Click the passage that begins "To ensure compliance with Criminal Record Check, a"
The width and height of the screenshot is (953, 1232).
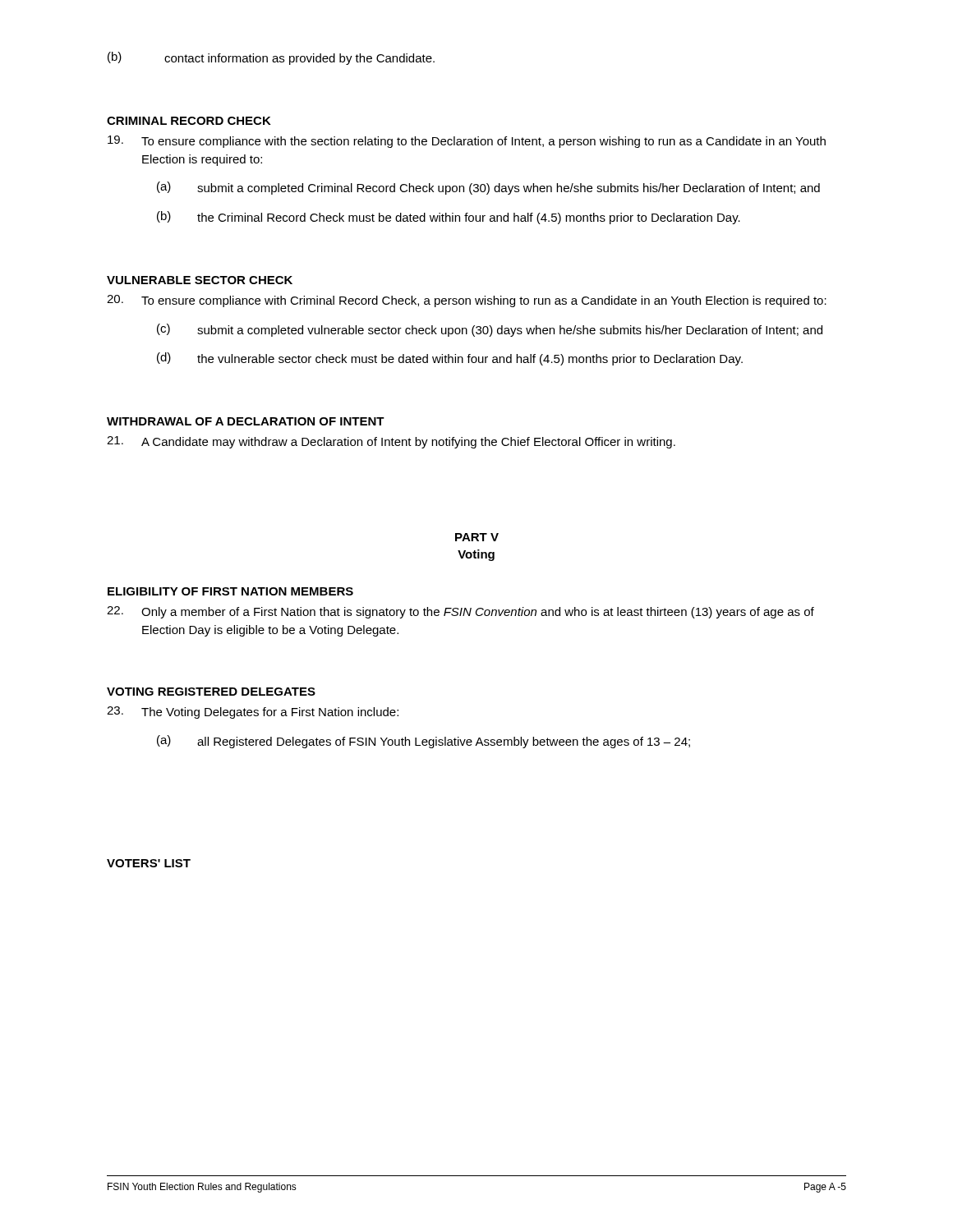[476, 300]
